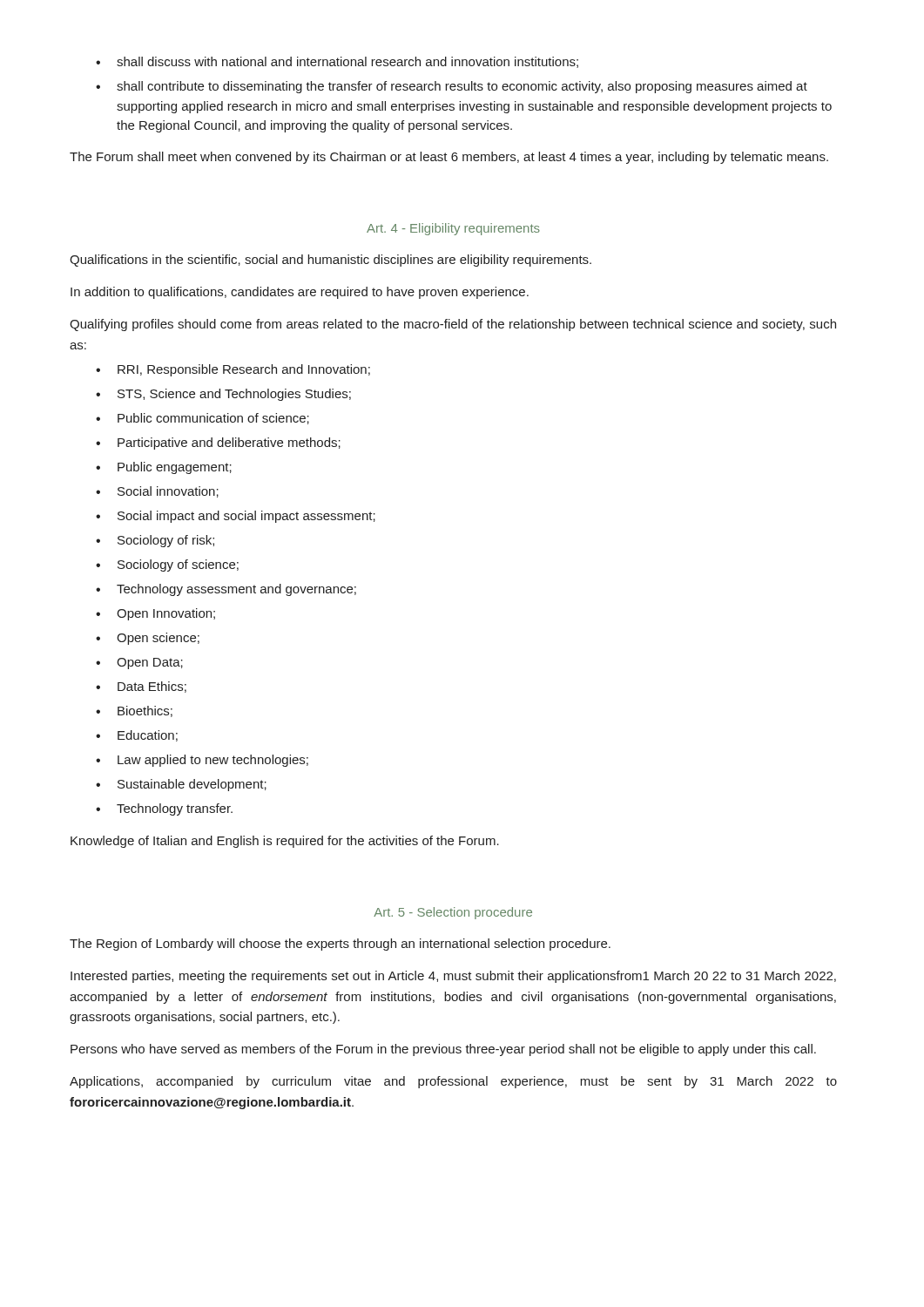Find the list item that reads "• shall discuss with national and"
Image resolution: width=924 pixels, height=1307 pixels.
tap(466, 63)
